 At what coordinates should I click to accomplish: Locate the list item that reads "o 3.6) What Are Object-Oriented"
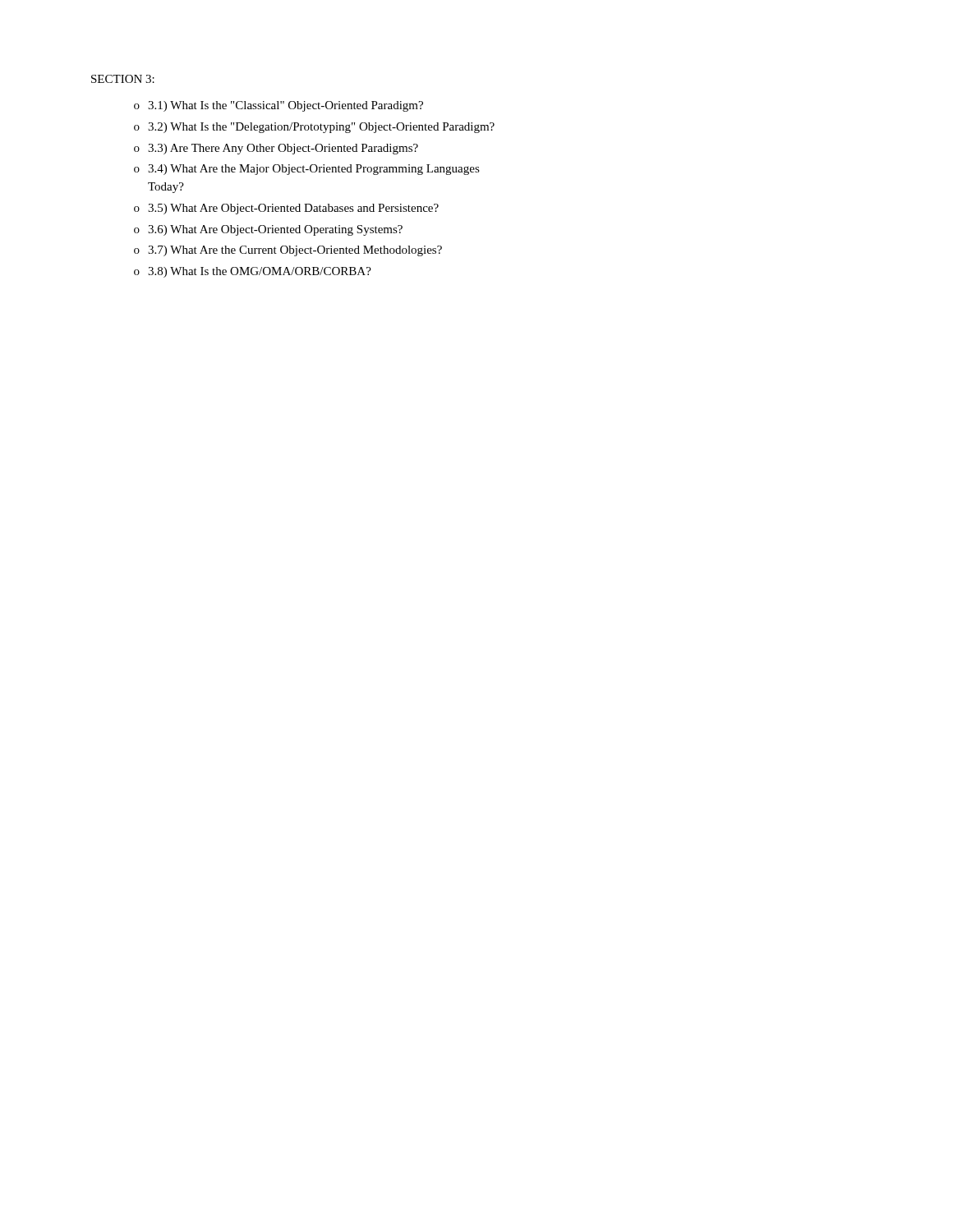pyautogui.click(x=378, y=229)
